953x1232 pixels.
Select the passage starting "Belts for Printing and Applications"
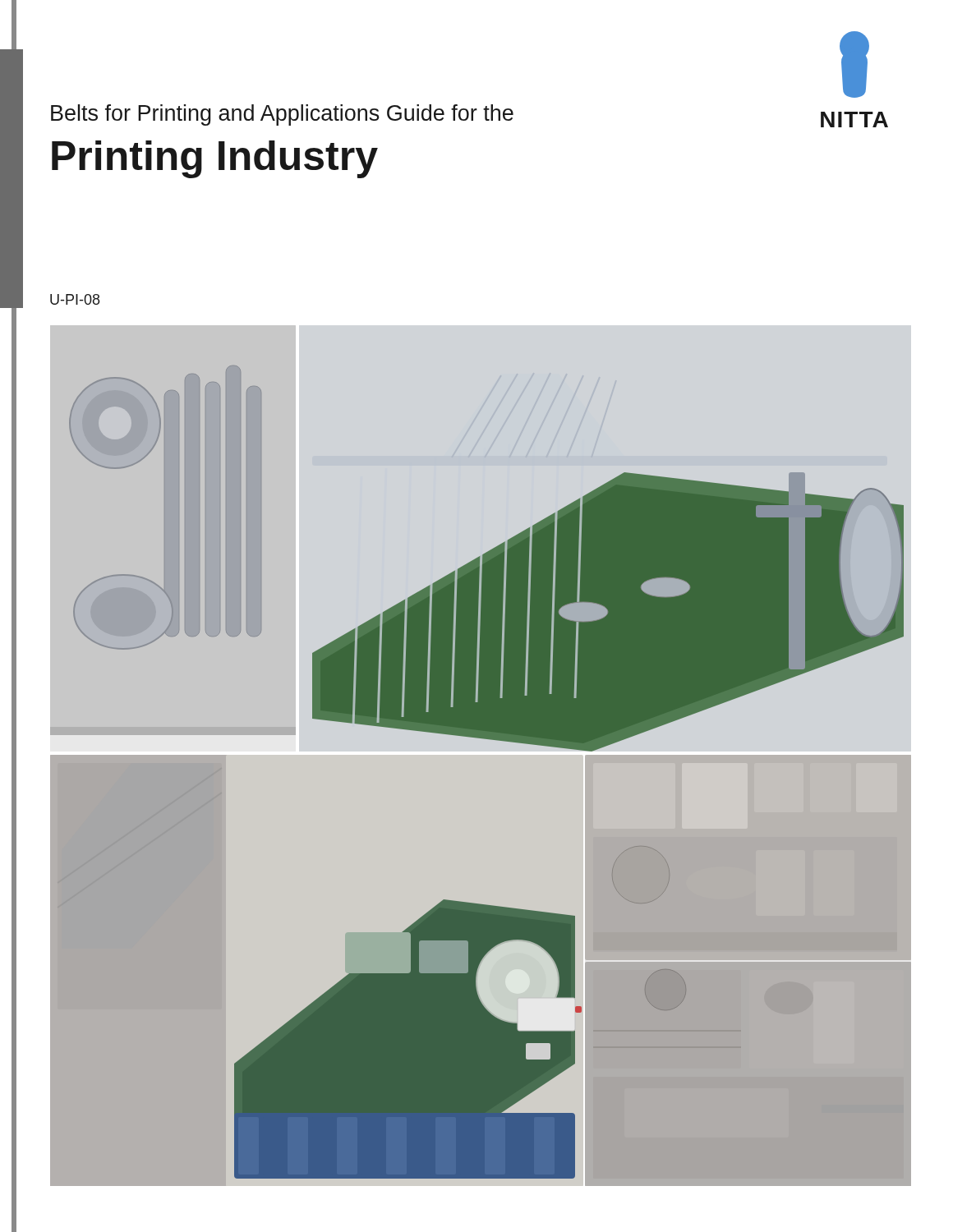point(386,140)
